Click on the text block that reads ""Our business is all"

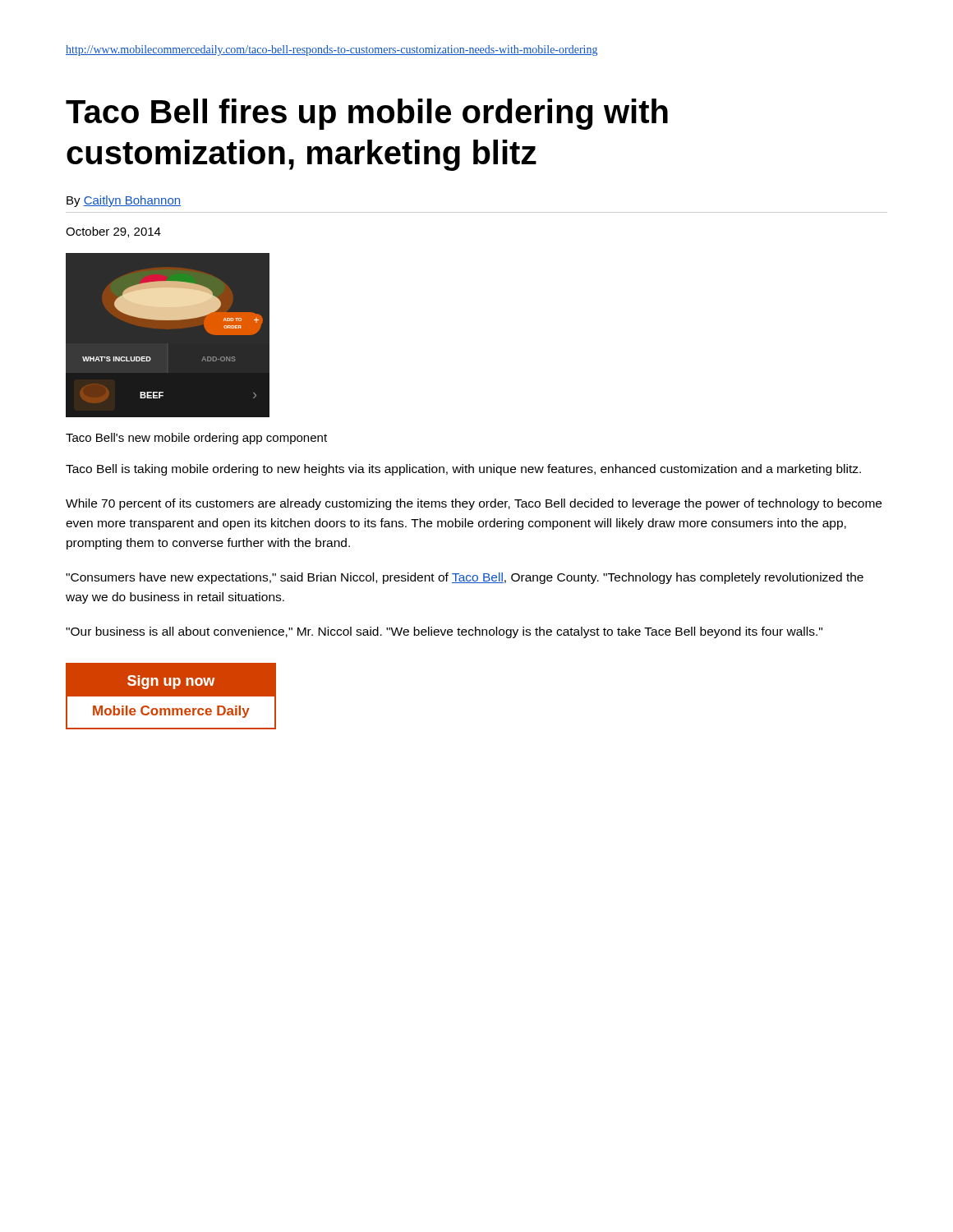(x=476, y=632)
